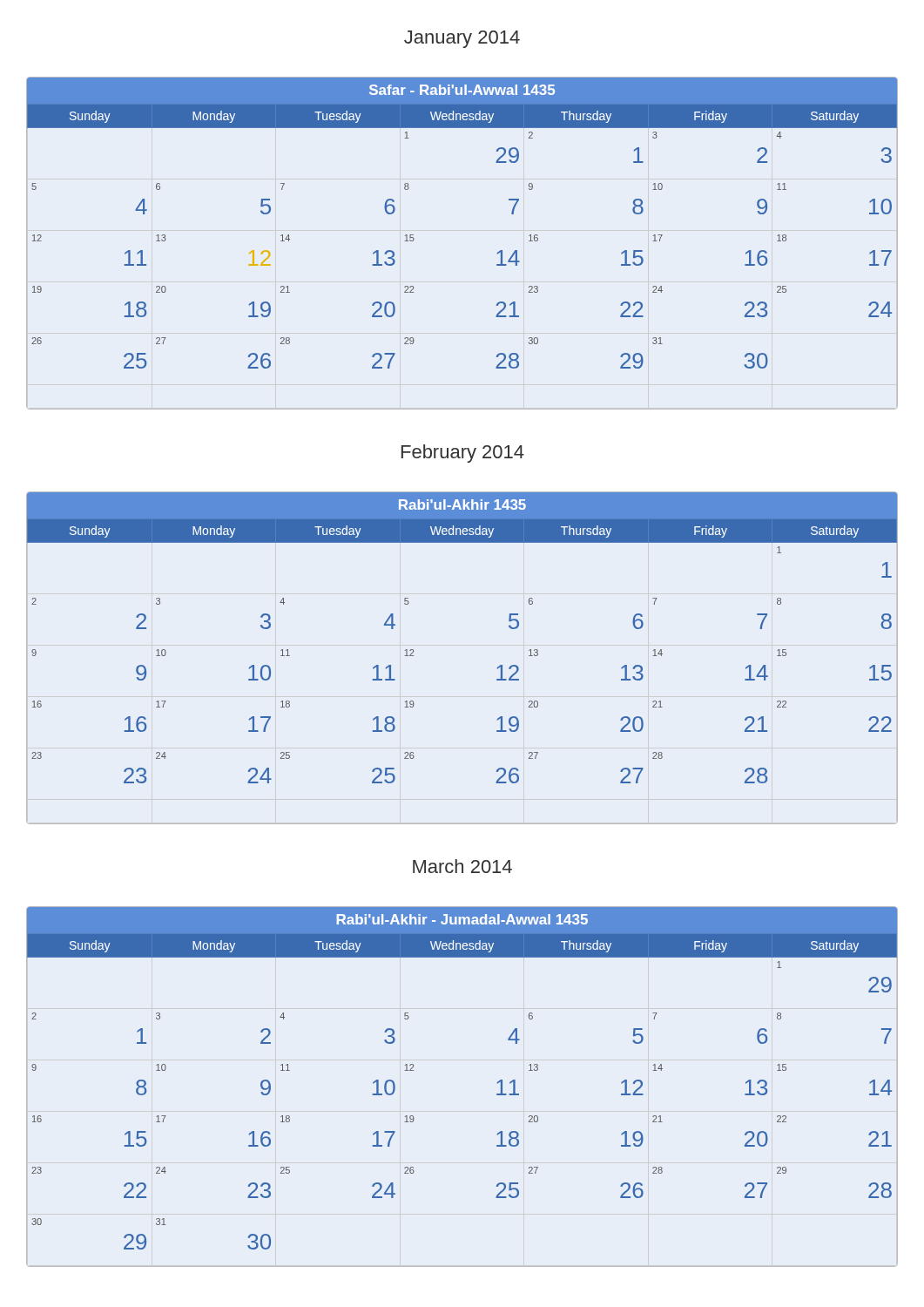Locate the title with the text "March 2014"

[x=462, y=867]
